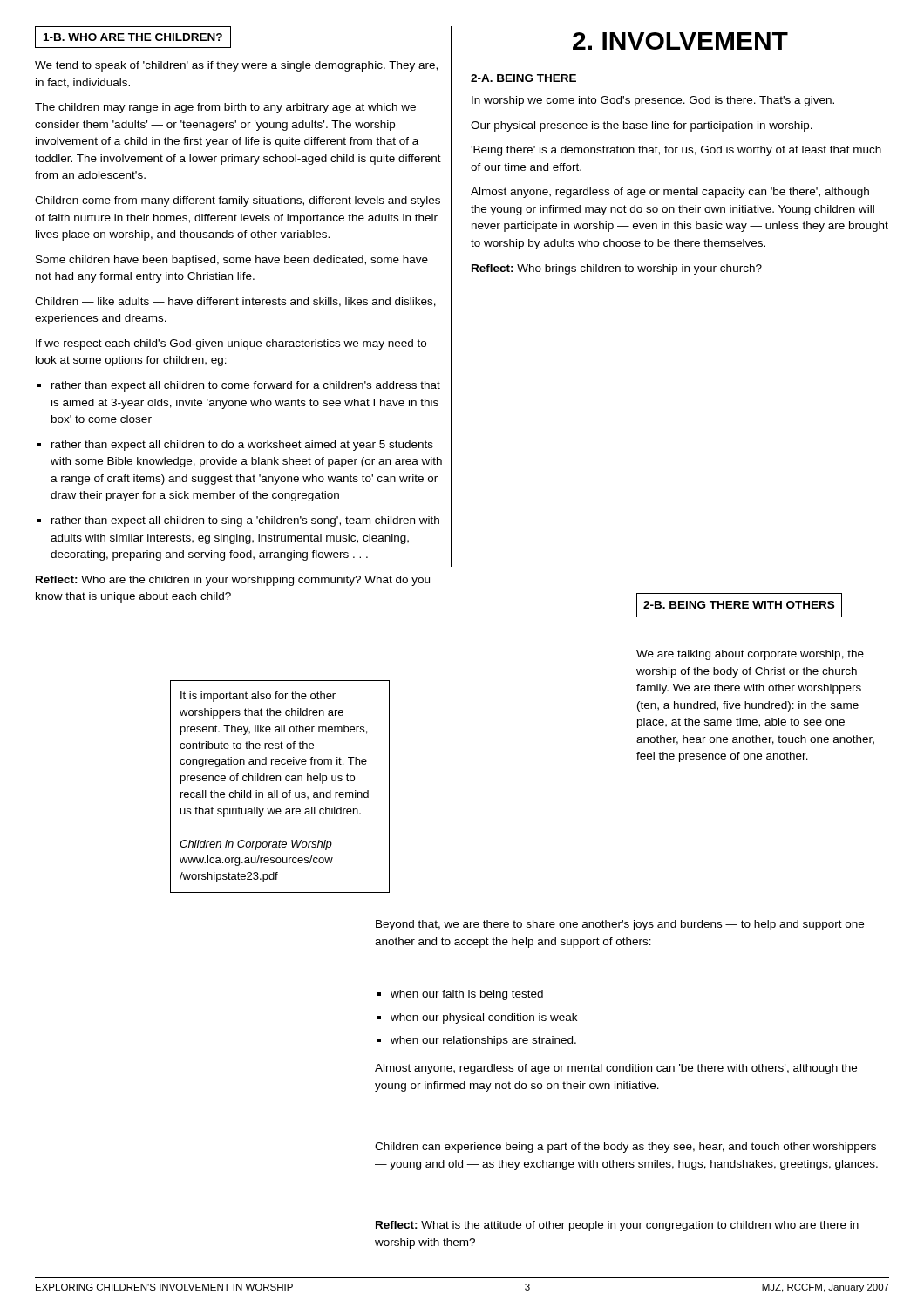Click the passage that begins "We are talking about corporate worship, the worship"
924x1308 pixels.
[761, 705]
